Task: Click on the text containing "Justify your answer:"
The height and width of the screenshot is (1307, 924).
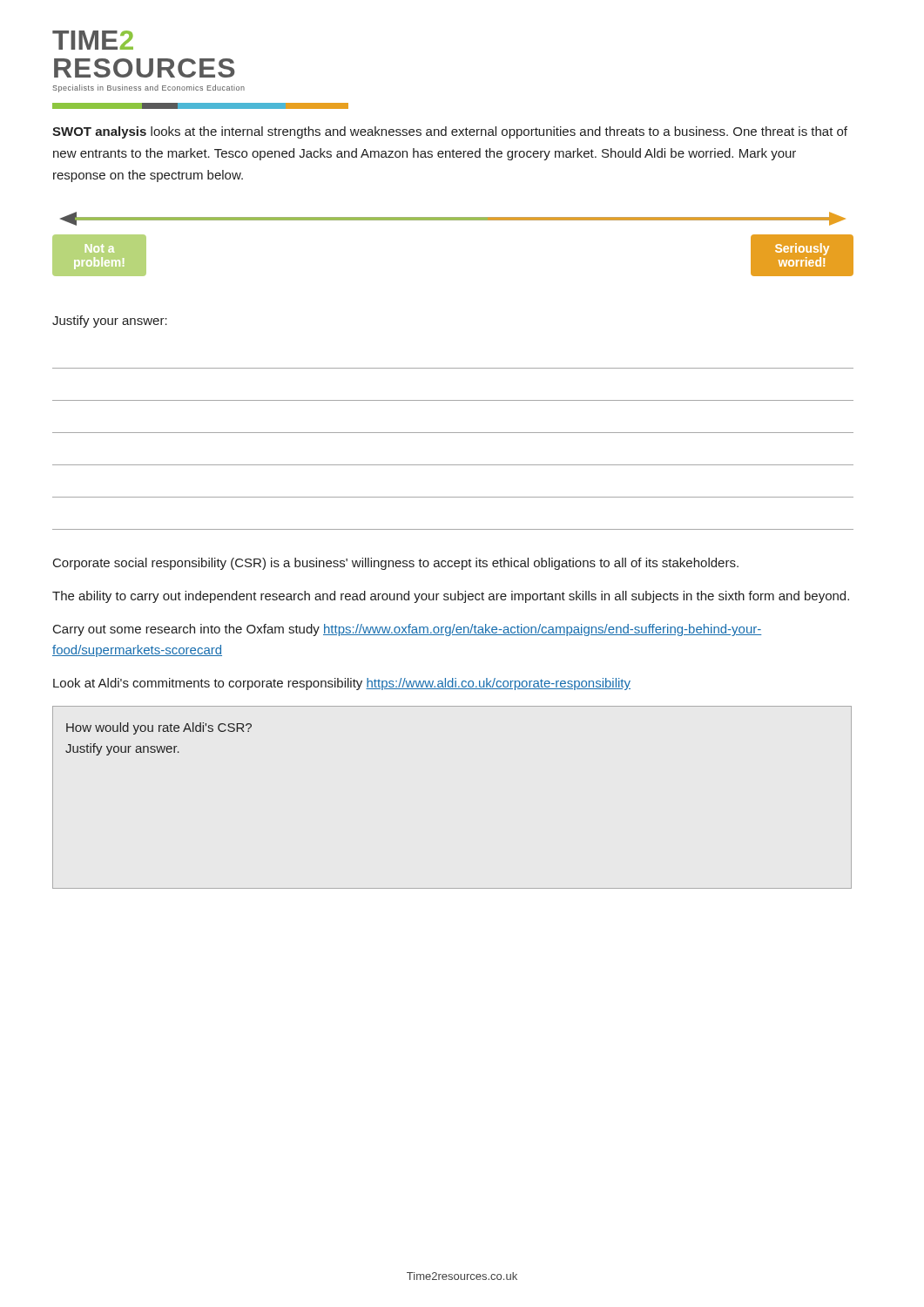Action: pos(110,320)
